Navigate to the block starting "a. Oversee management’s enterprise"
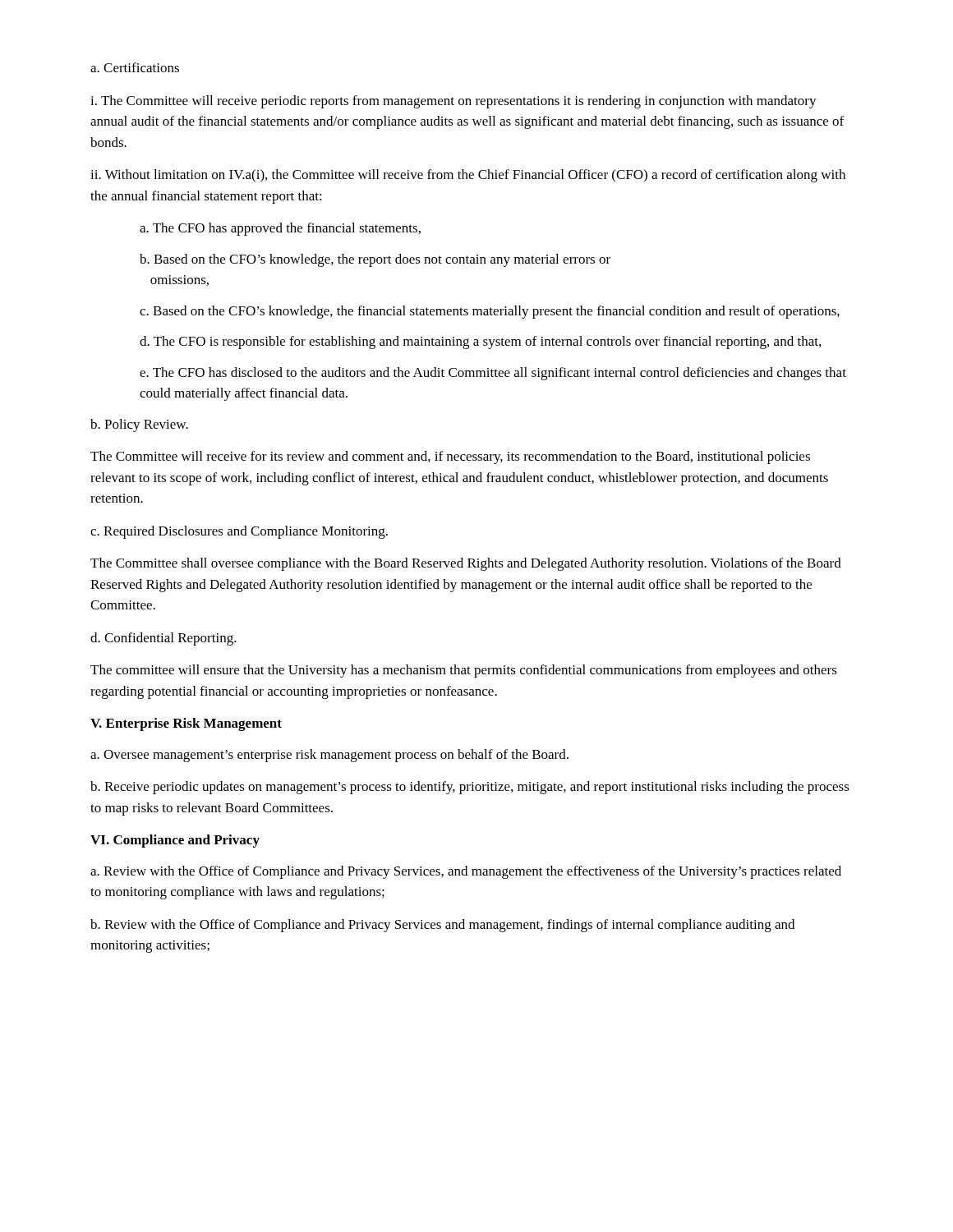This screenshot has height=1232, width=953. point(330,754)
